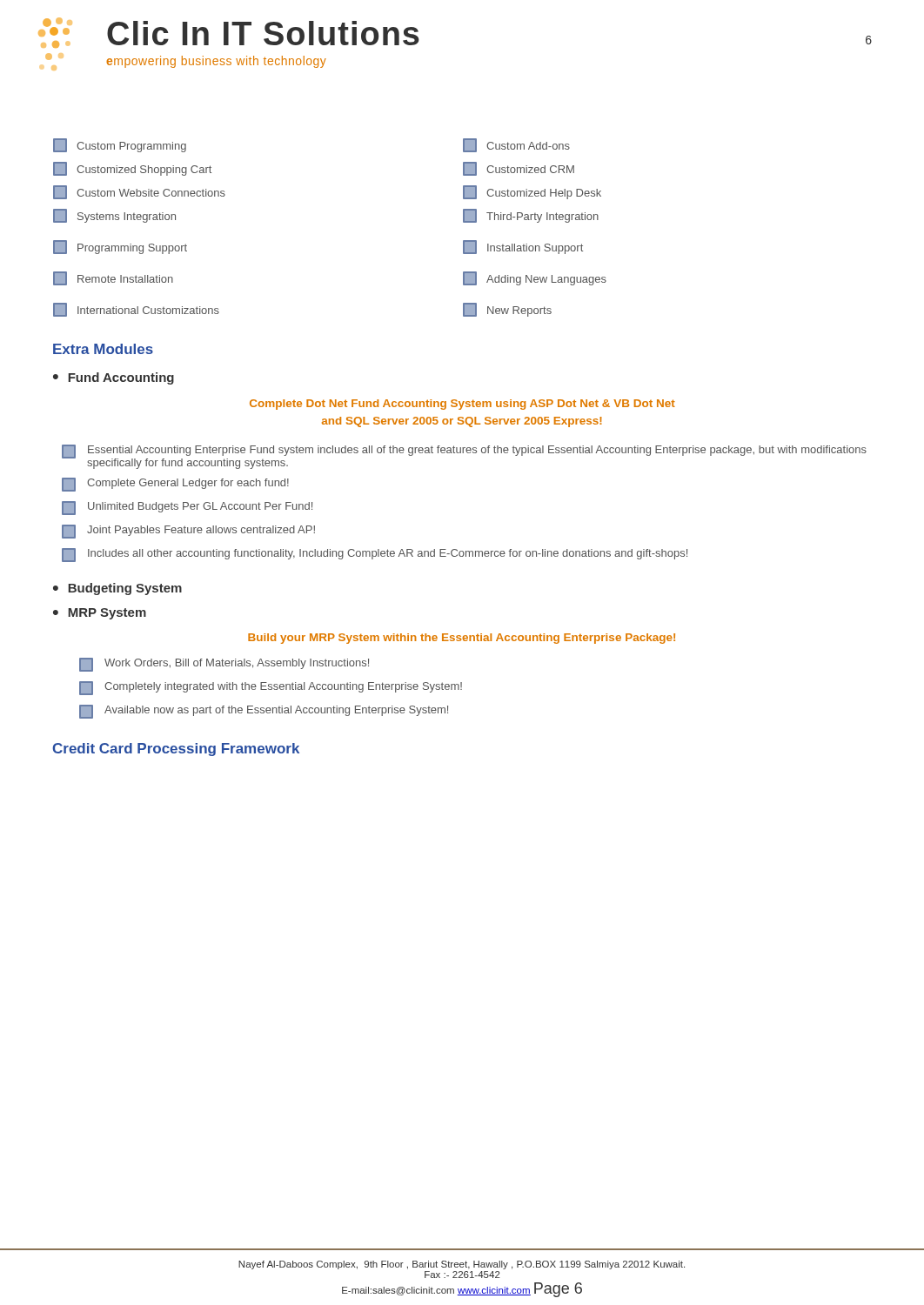924x1305 pixels.
Task: Where does it say "New Reports"?
Action: pyautogui.click(x=507, y=310)
